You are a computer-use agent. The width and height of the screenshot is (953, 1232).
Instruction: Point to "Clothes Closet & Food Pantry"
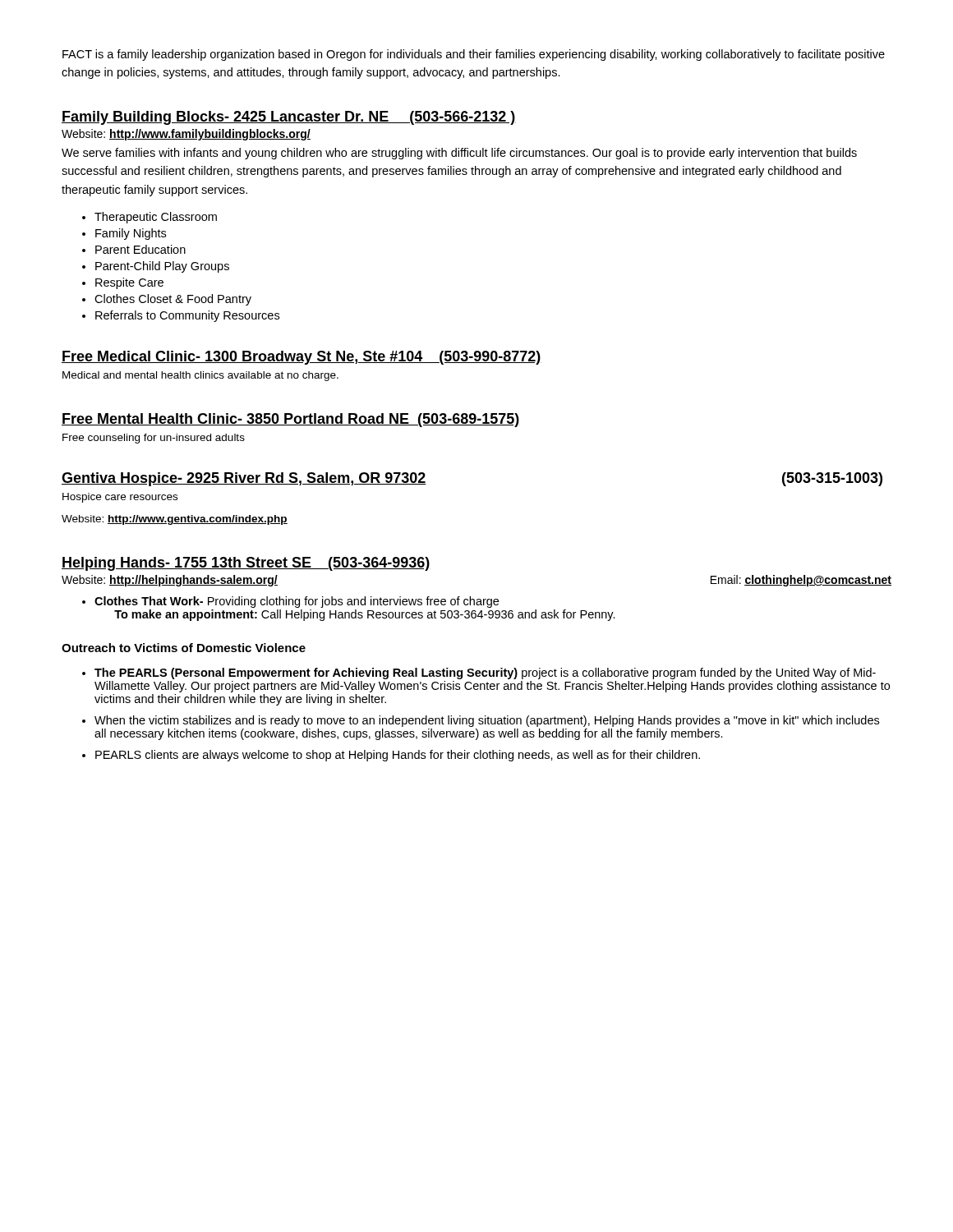click(173, 299)
